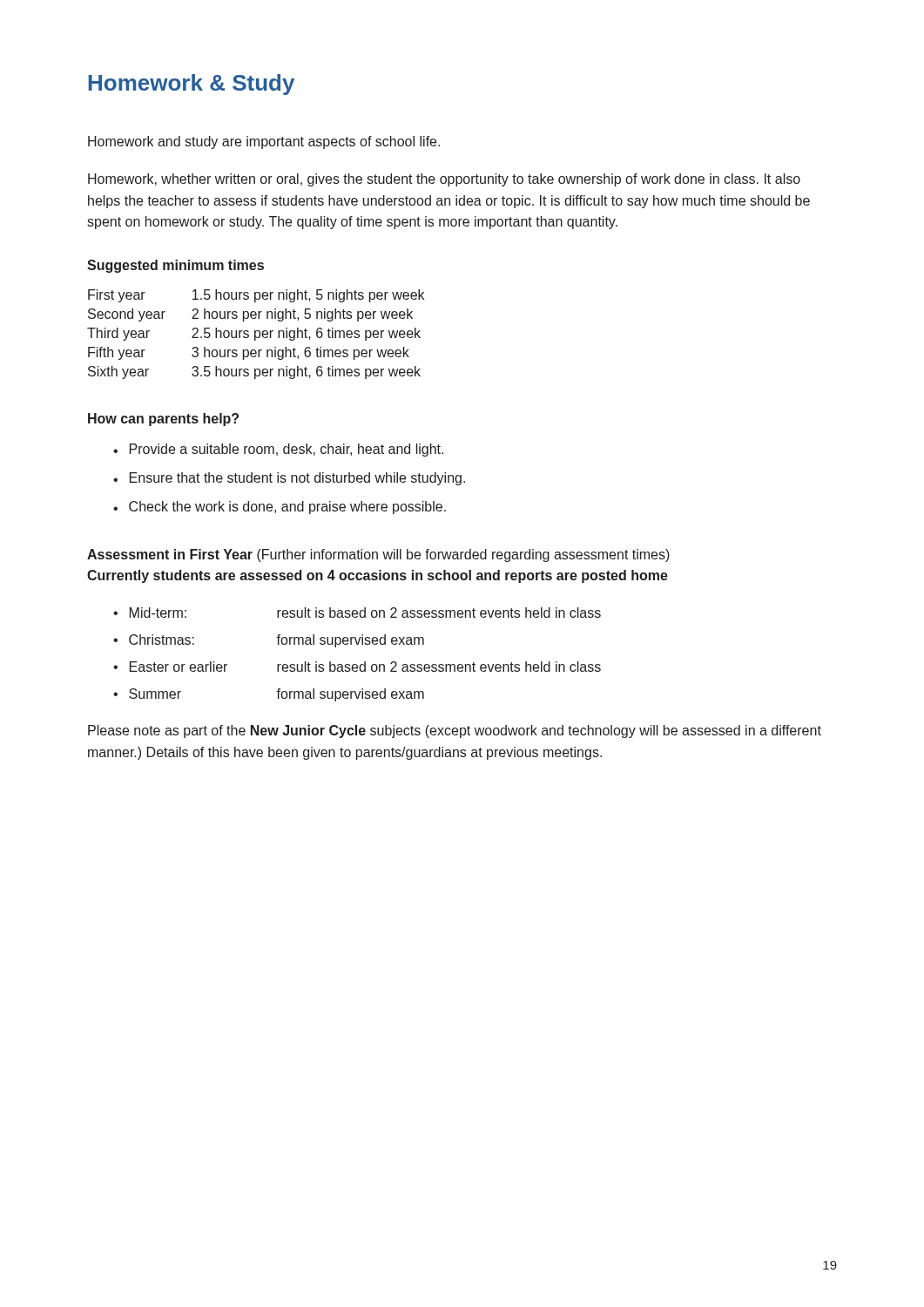
Task: Select the block starting "• Christmas: formal supervised exam"
Action: click(x=269, y=641)
